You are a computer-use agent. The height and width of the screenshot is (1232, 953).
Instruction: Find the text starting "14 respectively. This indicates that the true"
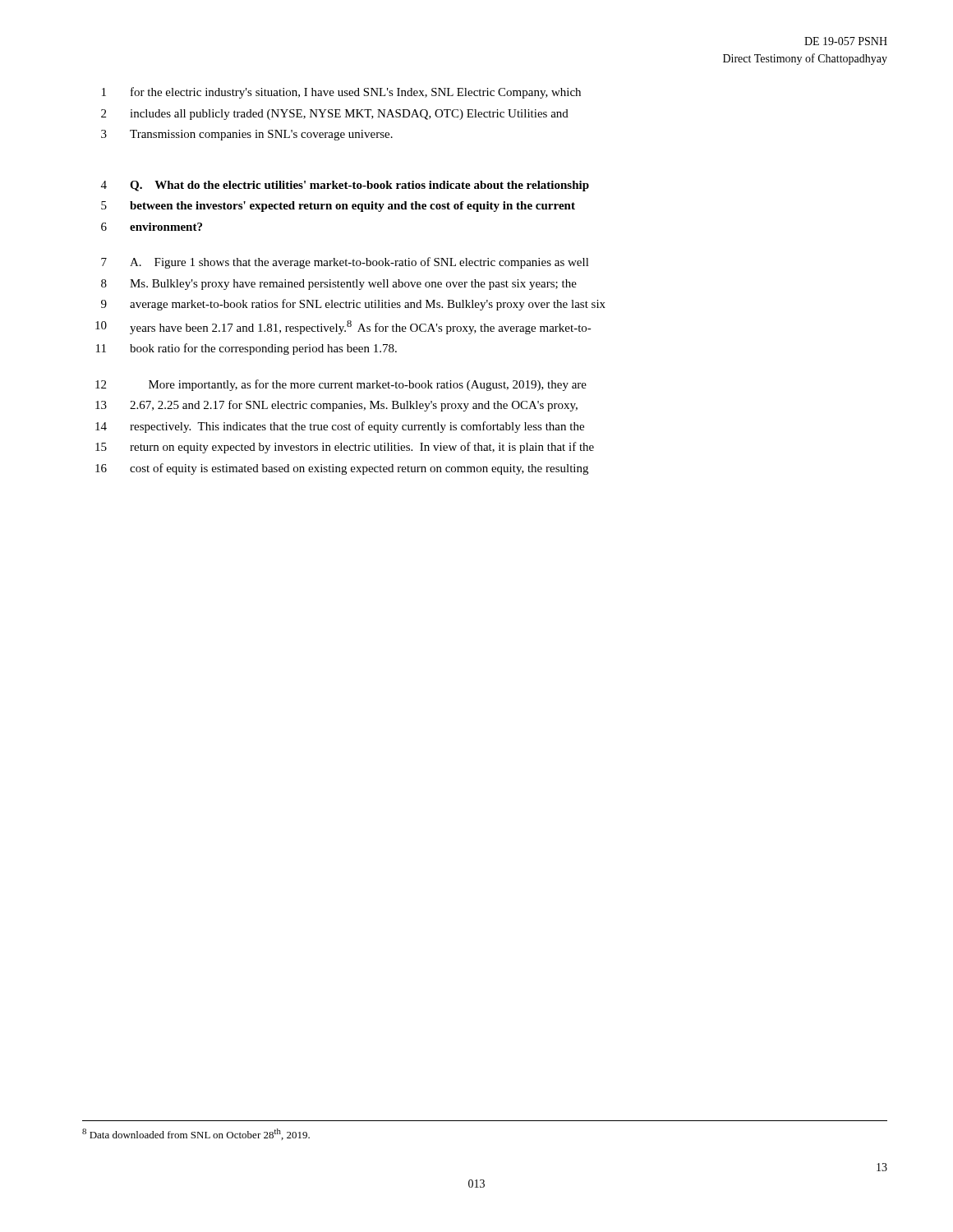pyautogui.click(x=485, y=427)
